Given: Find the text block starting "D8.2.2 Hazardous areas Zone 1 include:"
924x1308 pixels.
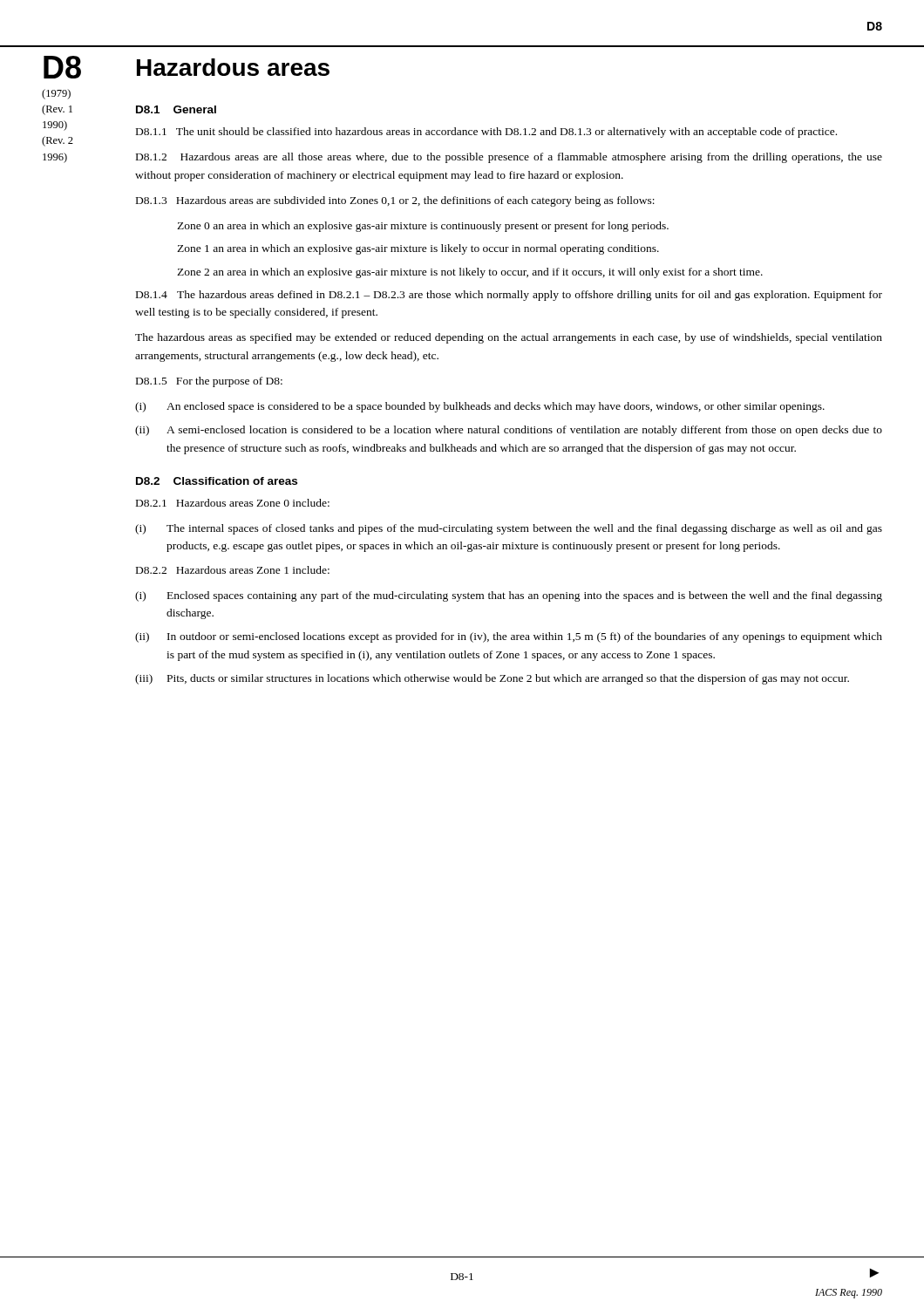Looking at the screenshot, I should click(233, 569).
